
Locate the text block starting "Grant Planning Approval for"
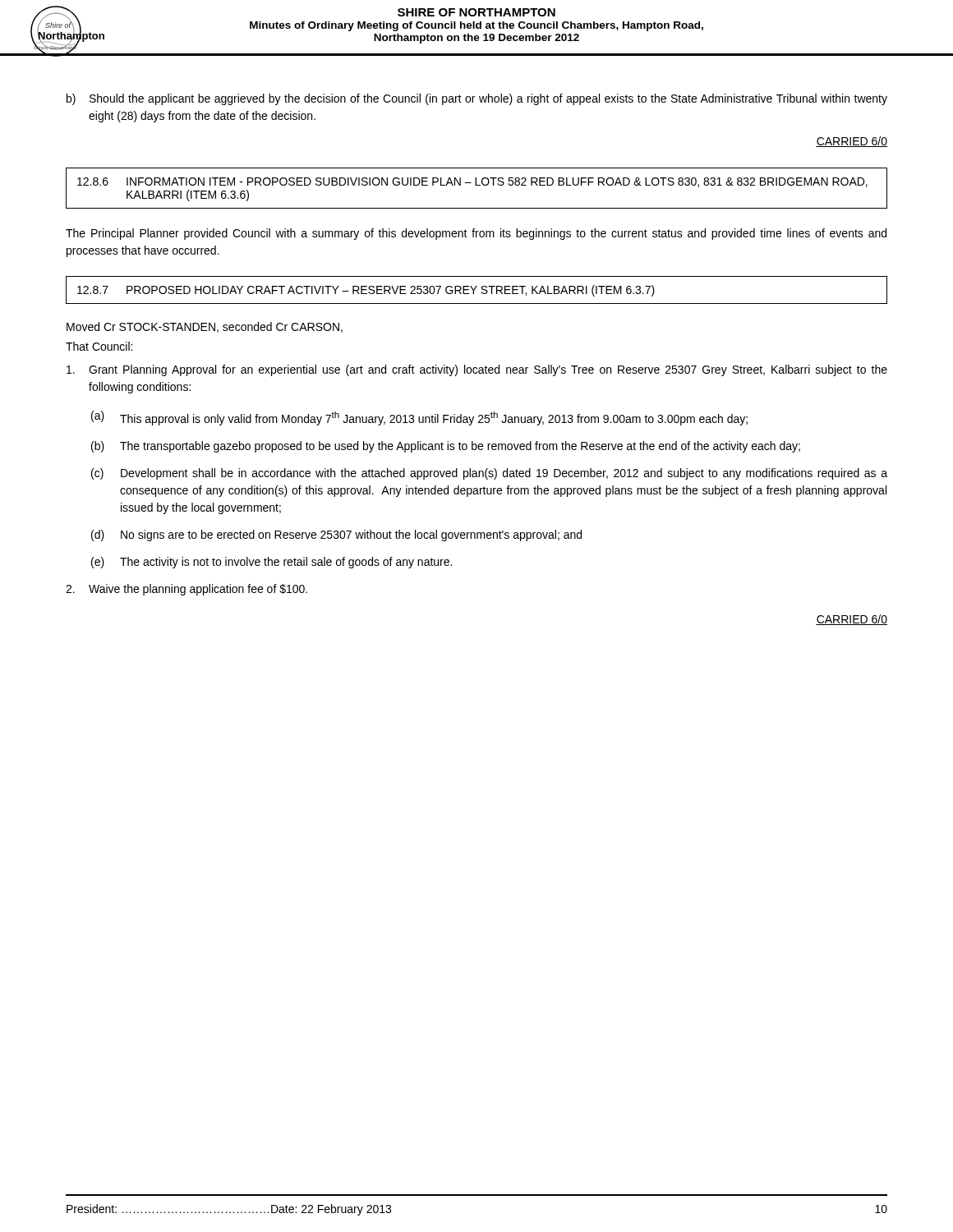point(476,379)
